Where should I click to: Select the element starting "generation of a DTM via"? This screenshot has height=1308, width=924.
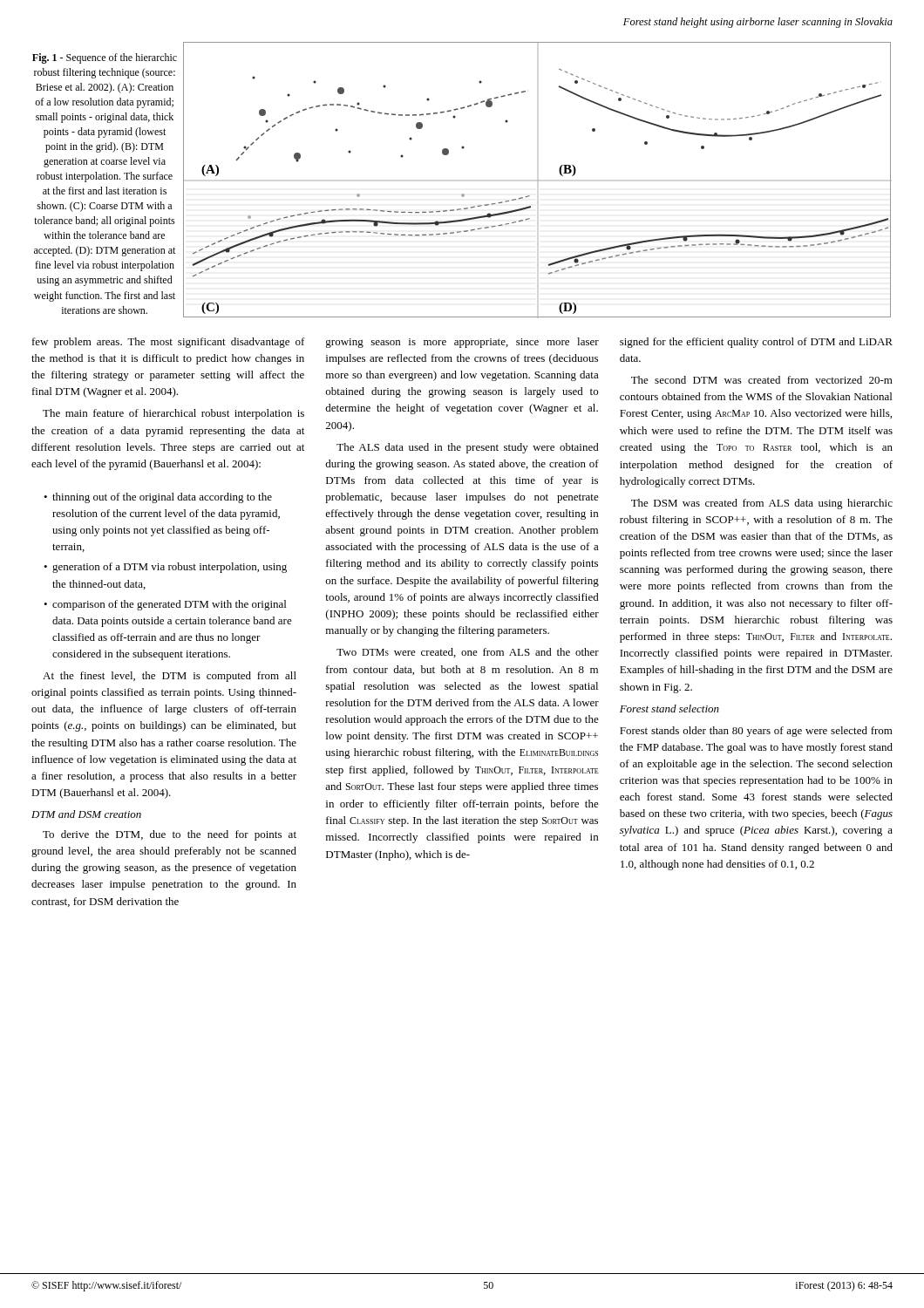pyautogui.click(x=170, y=575)
